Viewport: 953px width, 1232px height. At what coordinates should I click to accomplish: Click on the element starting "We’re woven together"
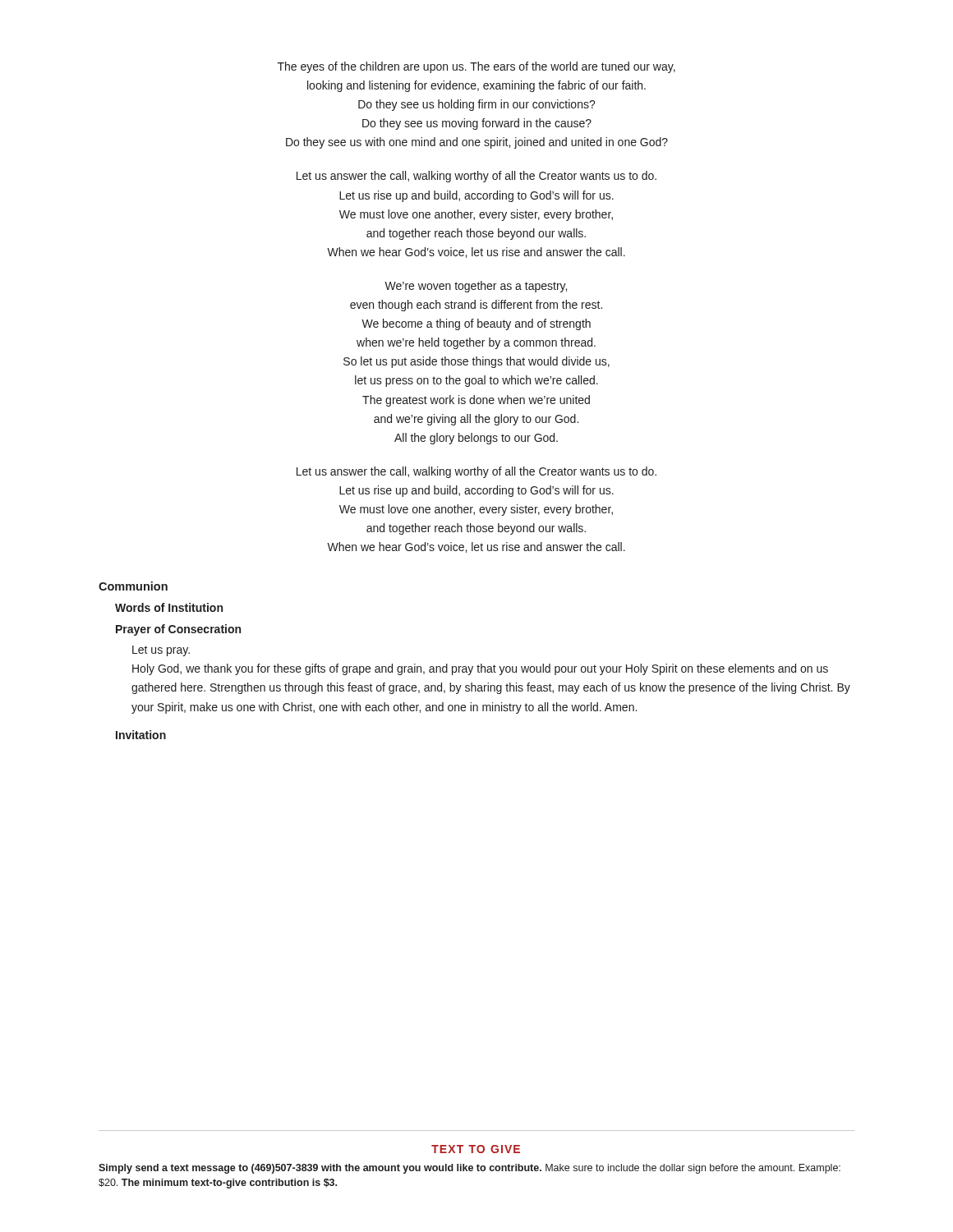click(x=476, y=362)
